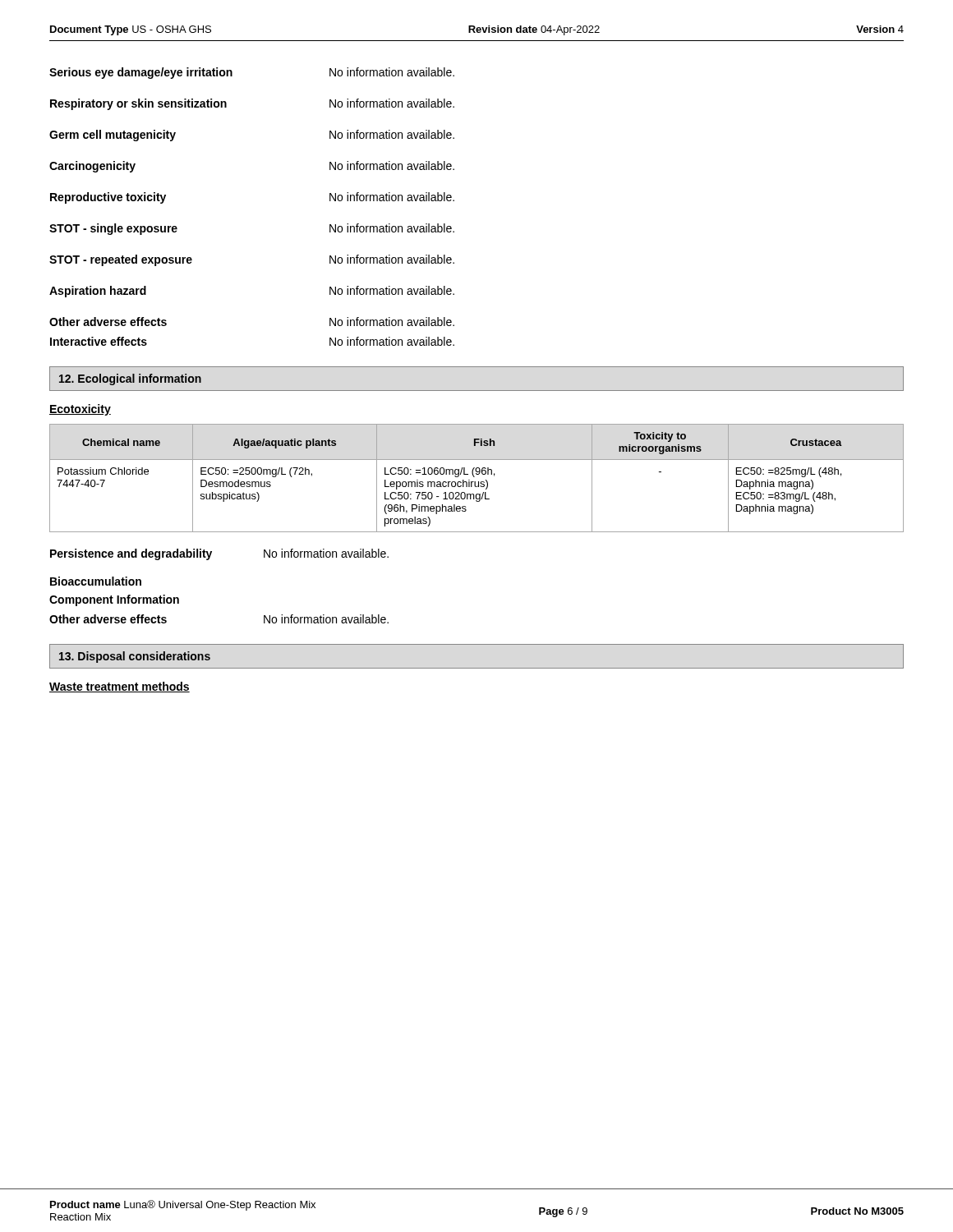Image resolution: width=953 pixels, height=1232 pixels.
Task: Navigate to the text block starting "Aspiration hazard No information available."
Action: point(94,291)
